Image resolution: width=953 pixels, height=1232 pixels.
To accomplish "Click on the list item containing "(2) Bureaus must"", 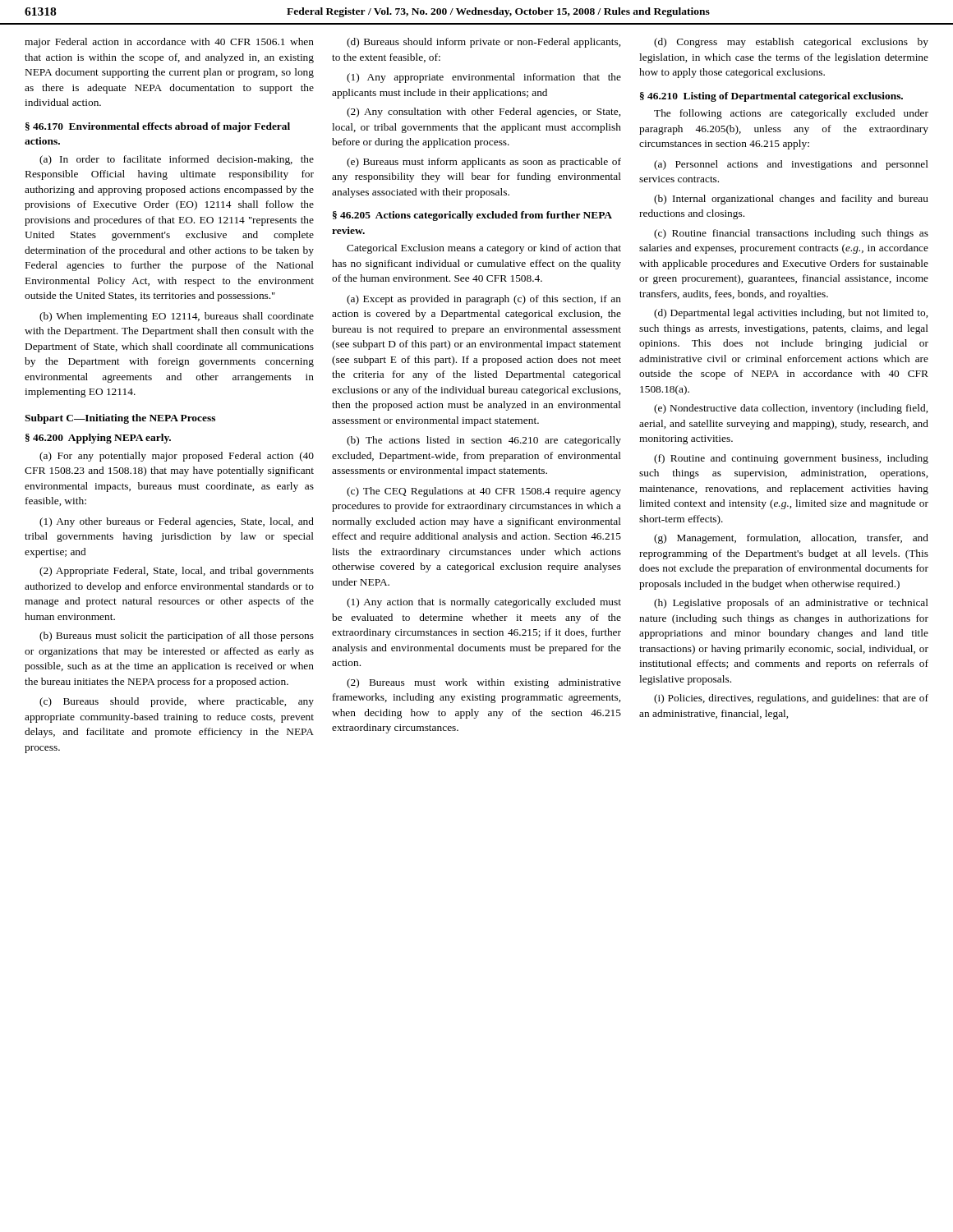I will pos(476,704).
